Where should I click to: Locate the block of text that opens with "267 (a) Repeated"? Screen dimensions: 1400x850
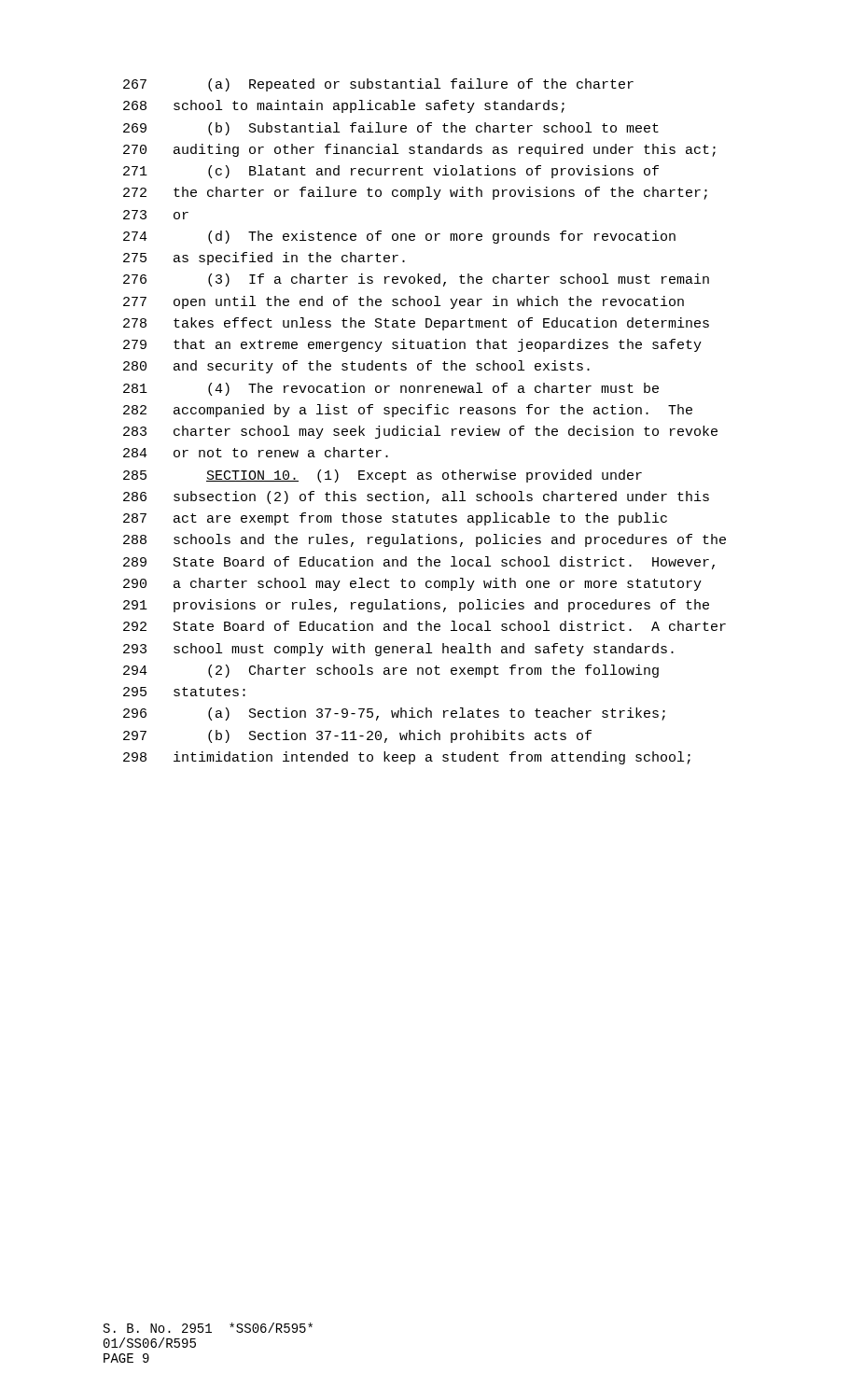coord(439,96)
